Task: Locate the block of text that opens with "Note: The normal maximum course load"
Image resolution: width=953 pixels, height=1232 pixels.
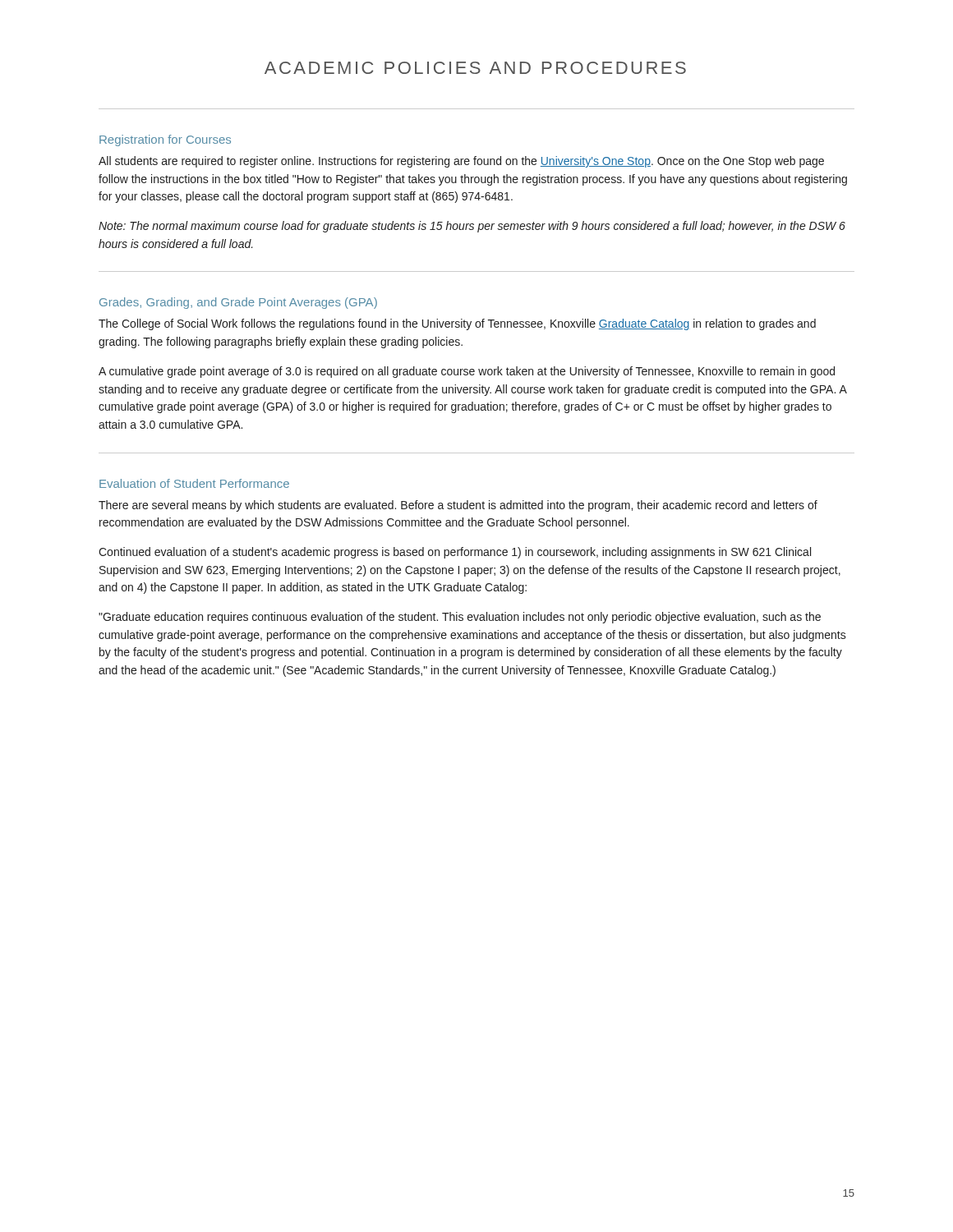Action: tap(472, 235)
